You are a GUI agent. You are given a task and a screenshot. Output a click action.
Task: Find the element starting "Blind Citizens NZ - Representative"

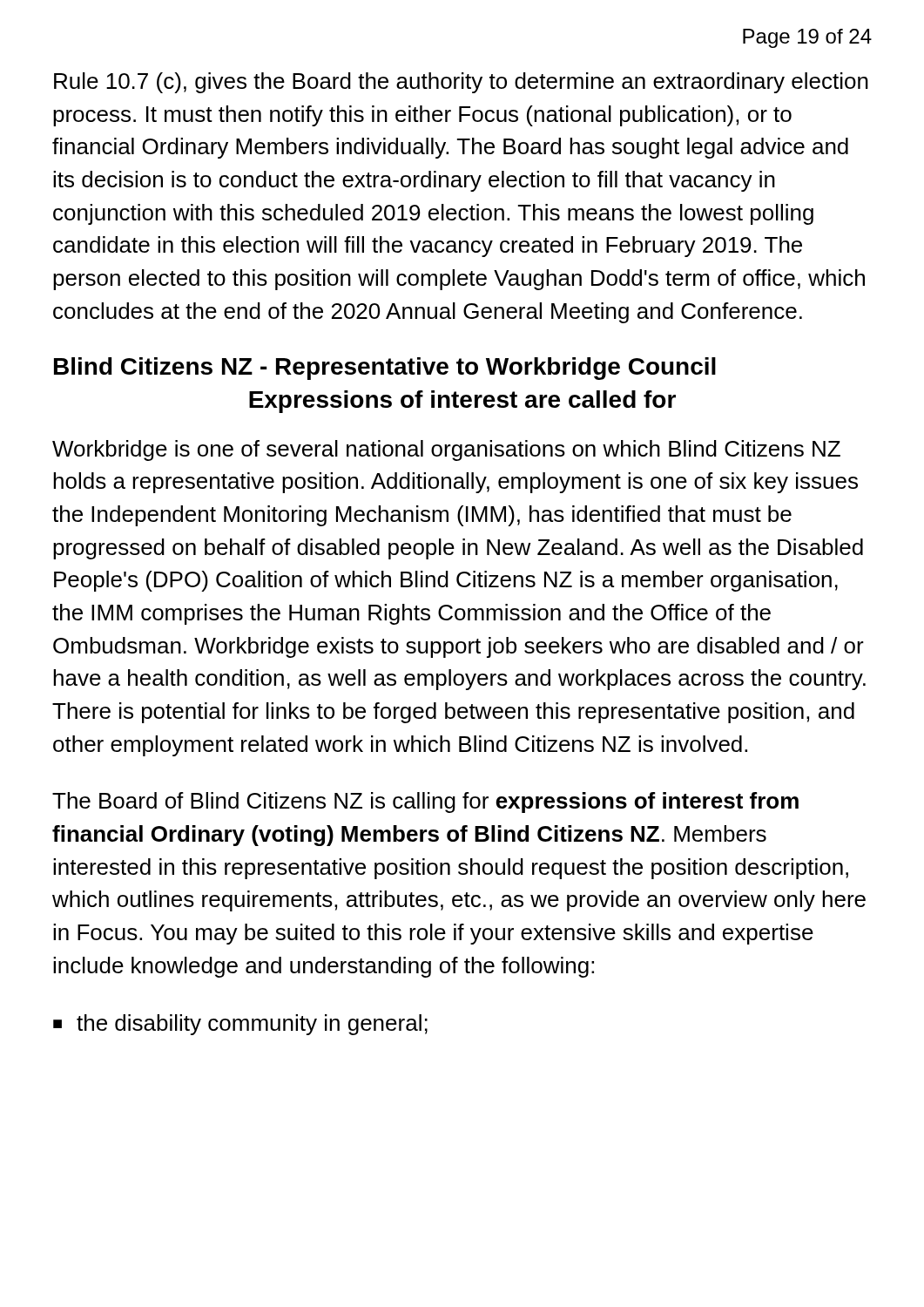(x=385, y=366)
